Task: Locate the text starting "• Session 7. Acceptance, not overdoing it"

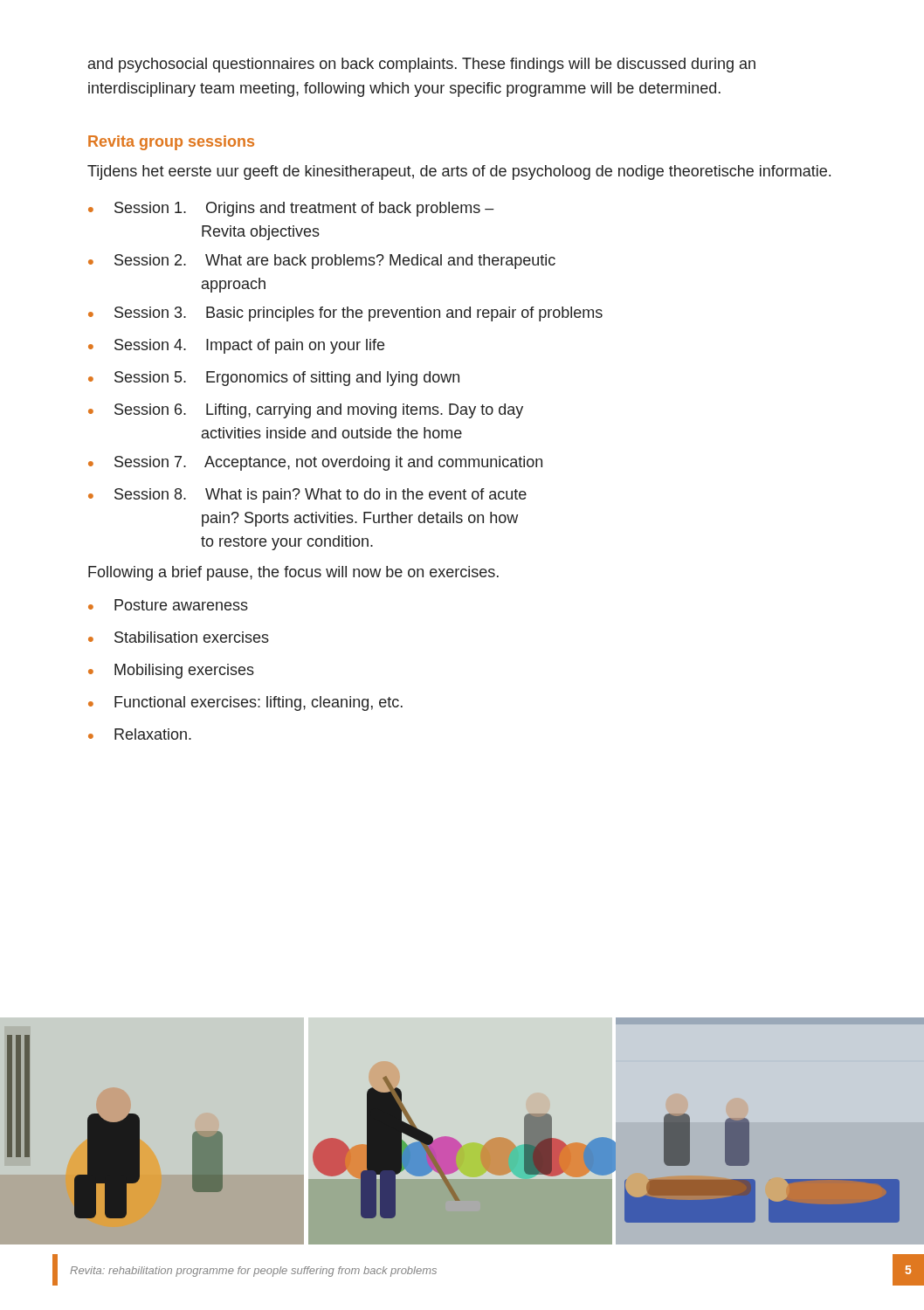Action: (471, 464)
